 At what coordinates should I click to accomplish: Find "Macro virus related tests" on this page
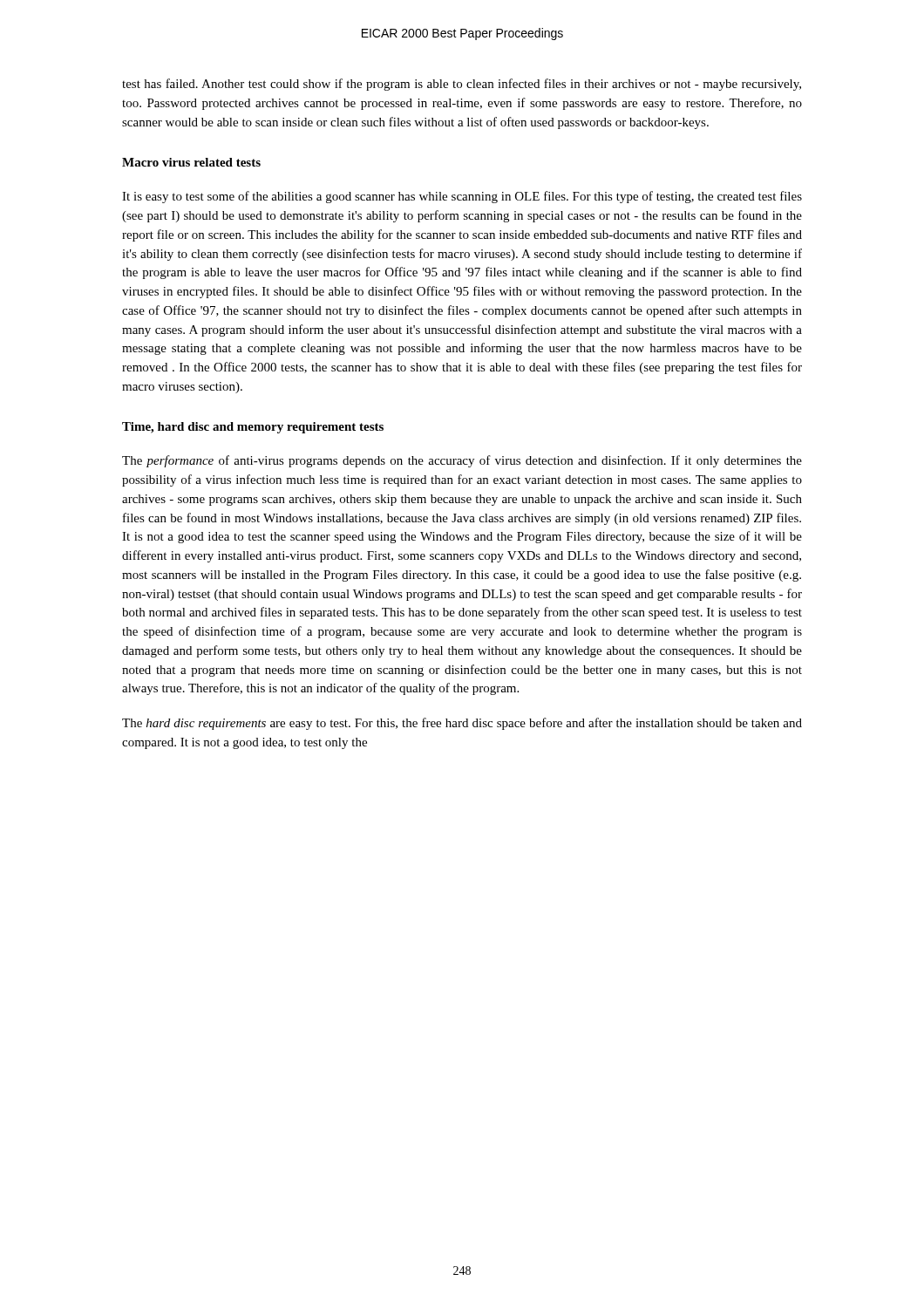(191, 162)
